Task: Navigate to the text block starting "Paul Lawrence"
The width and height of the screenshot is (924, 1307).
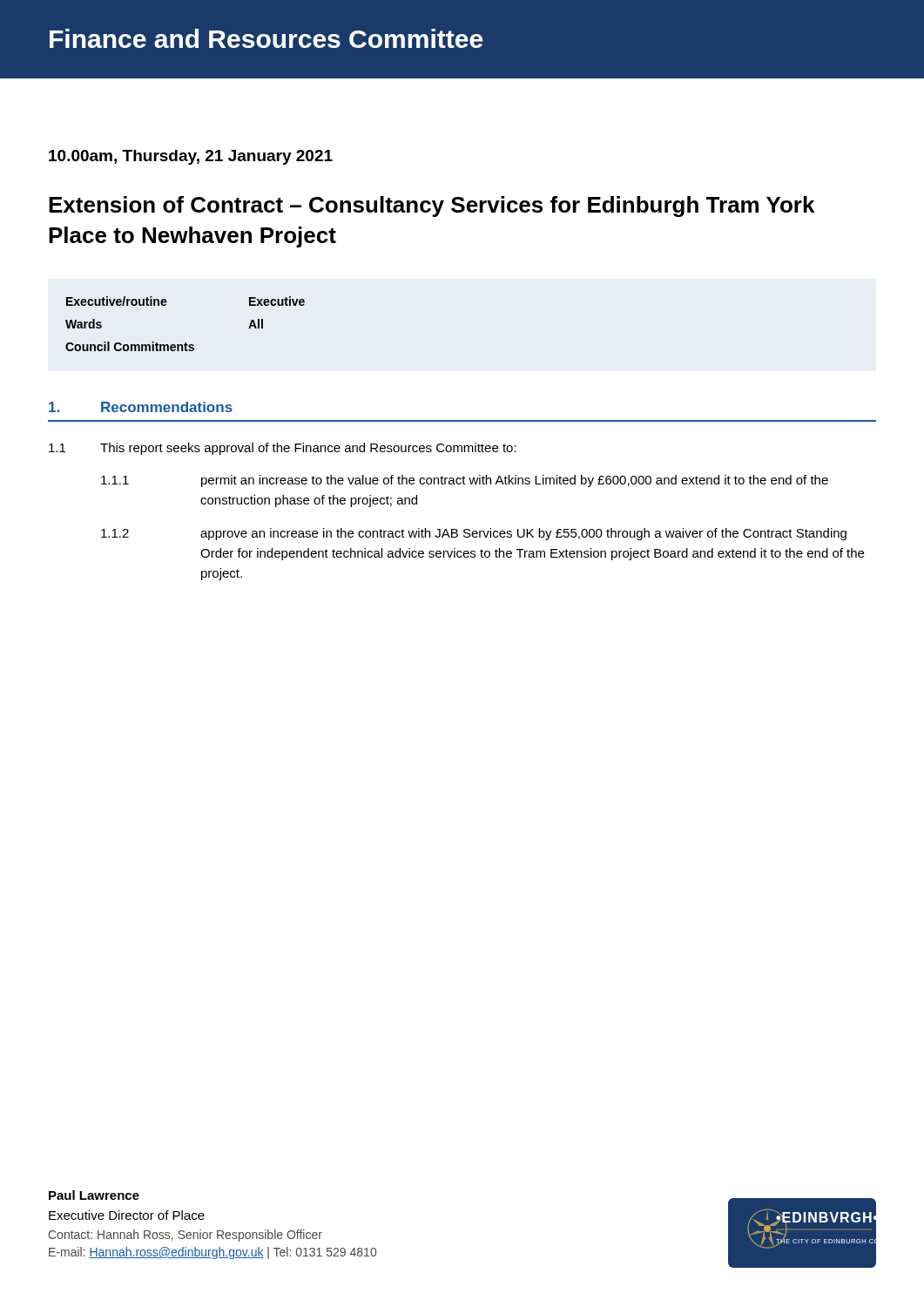Action: pyautogui.click(x=94, y=1195)
